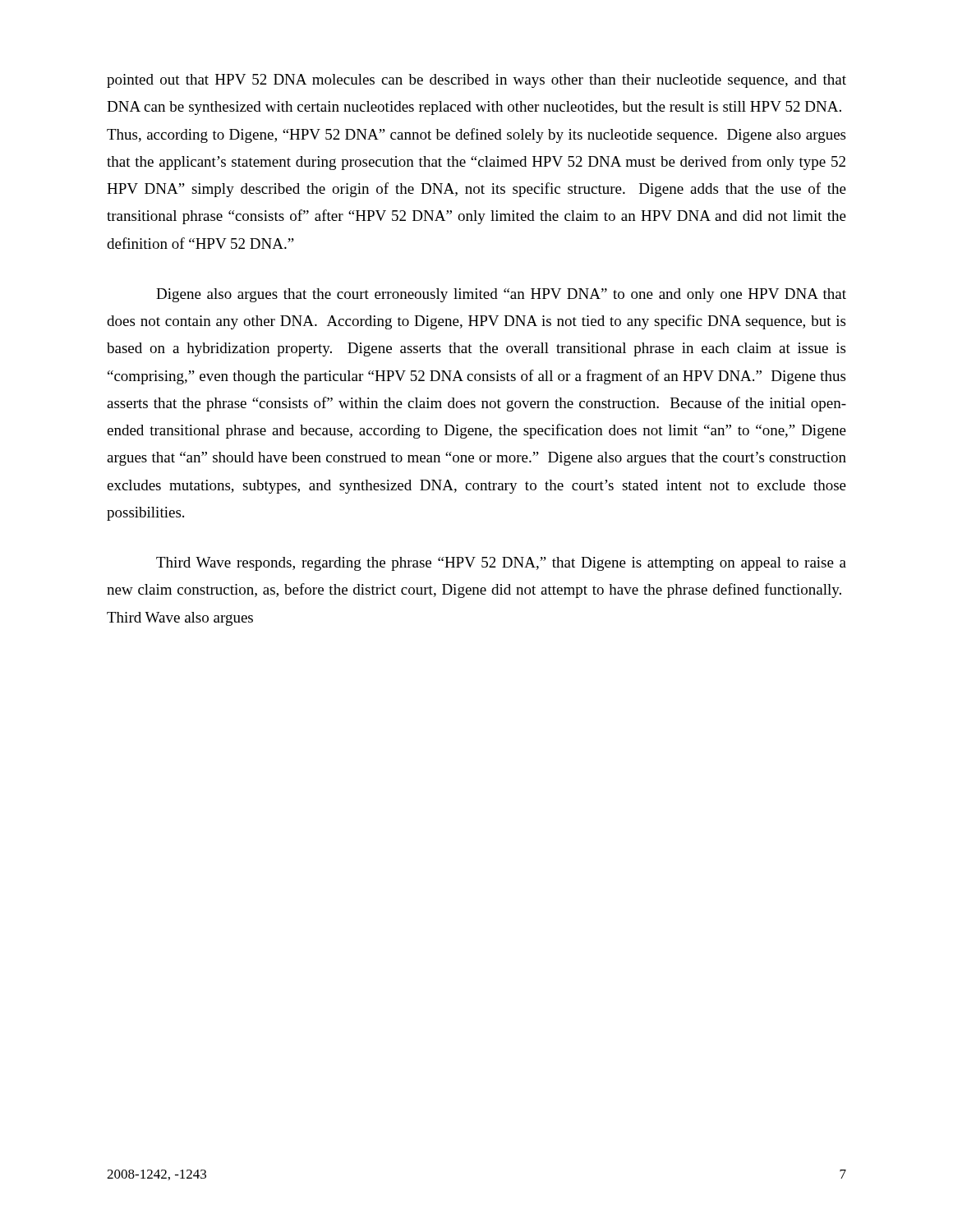Locate the text block with the text "pointed out that"
The width and height of the screenshot is (953, 1232).
476,161
